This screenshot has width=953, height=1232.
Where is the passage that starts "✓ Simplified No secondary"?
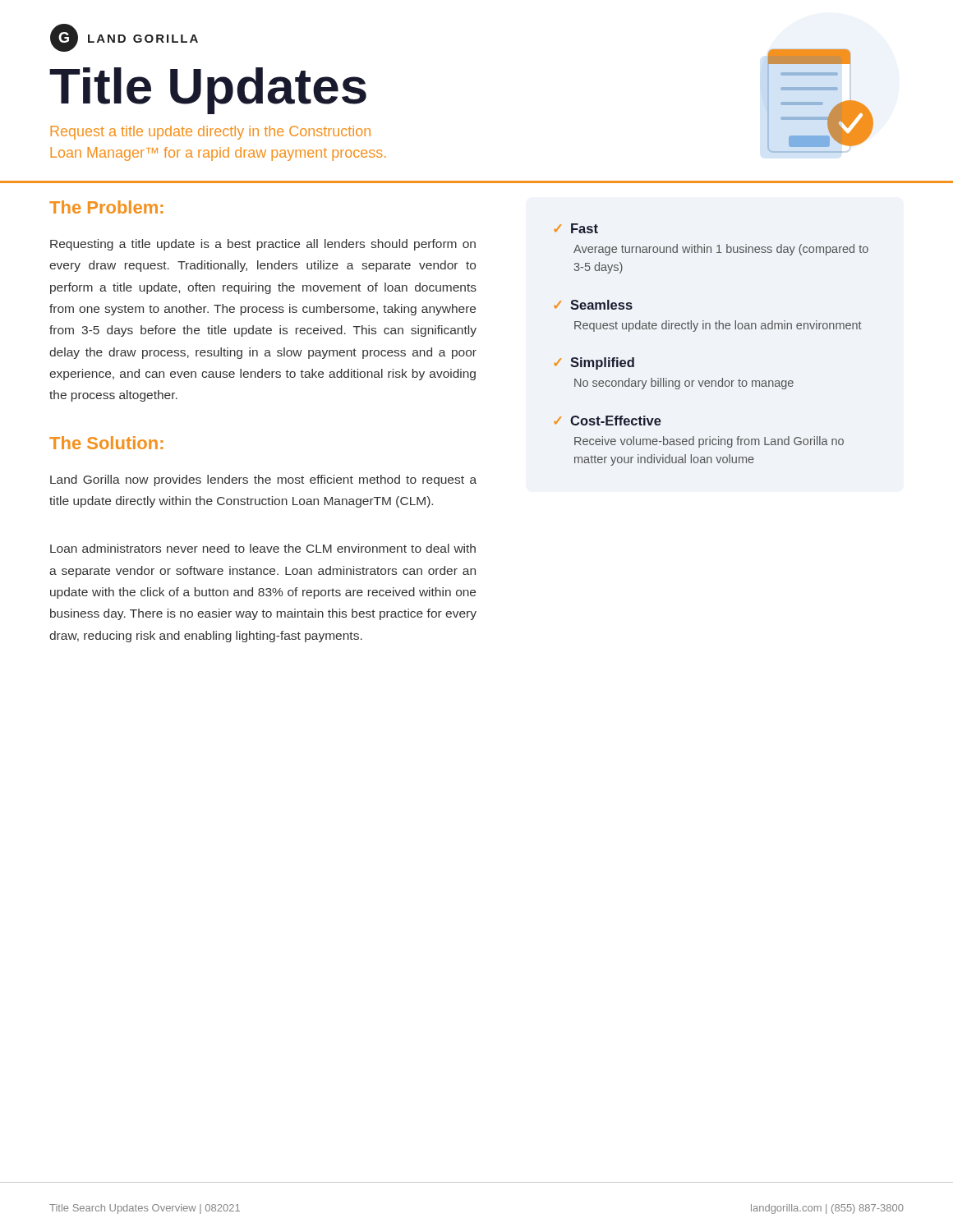point(715,373)
